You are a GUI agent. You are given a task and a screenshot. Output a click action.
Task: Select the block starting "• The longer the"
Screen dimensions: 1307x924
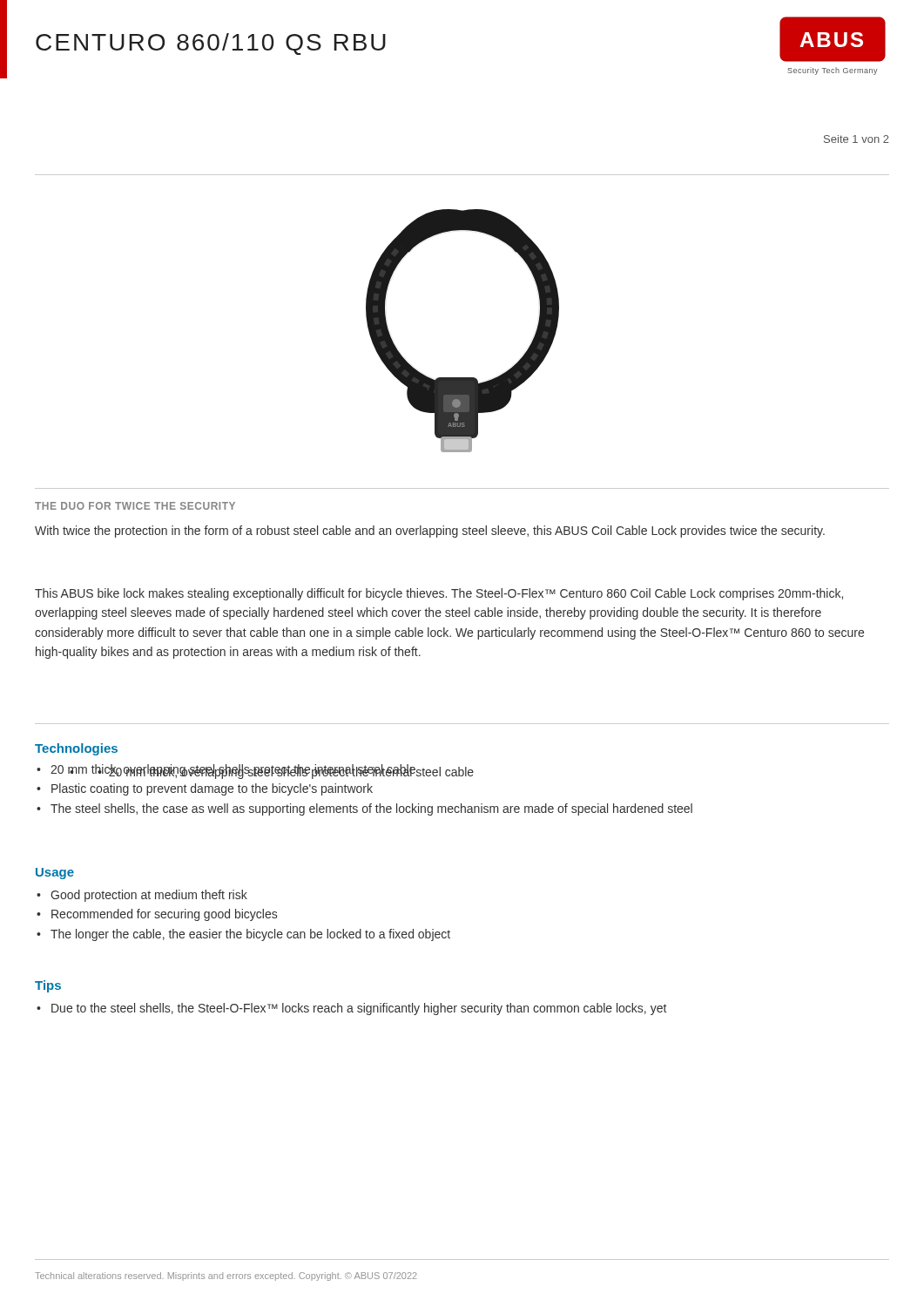coord(243,934)
